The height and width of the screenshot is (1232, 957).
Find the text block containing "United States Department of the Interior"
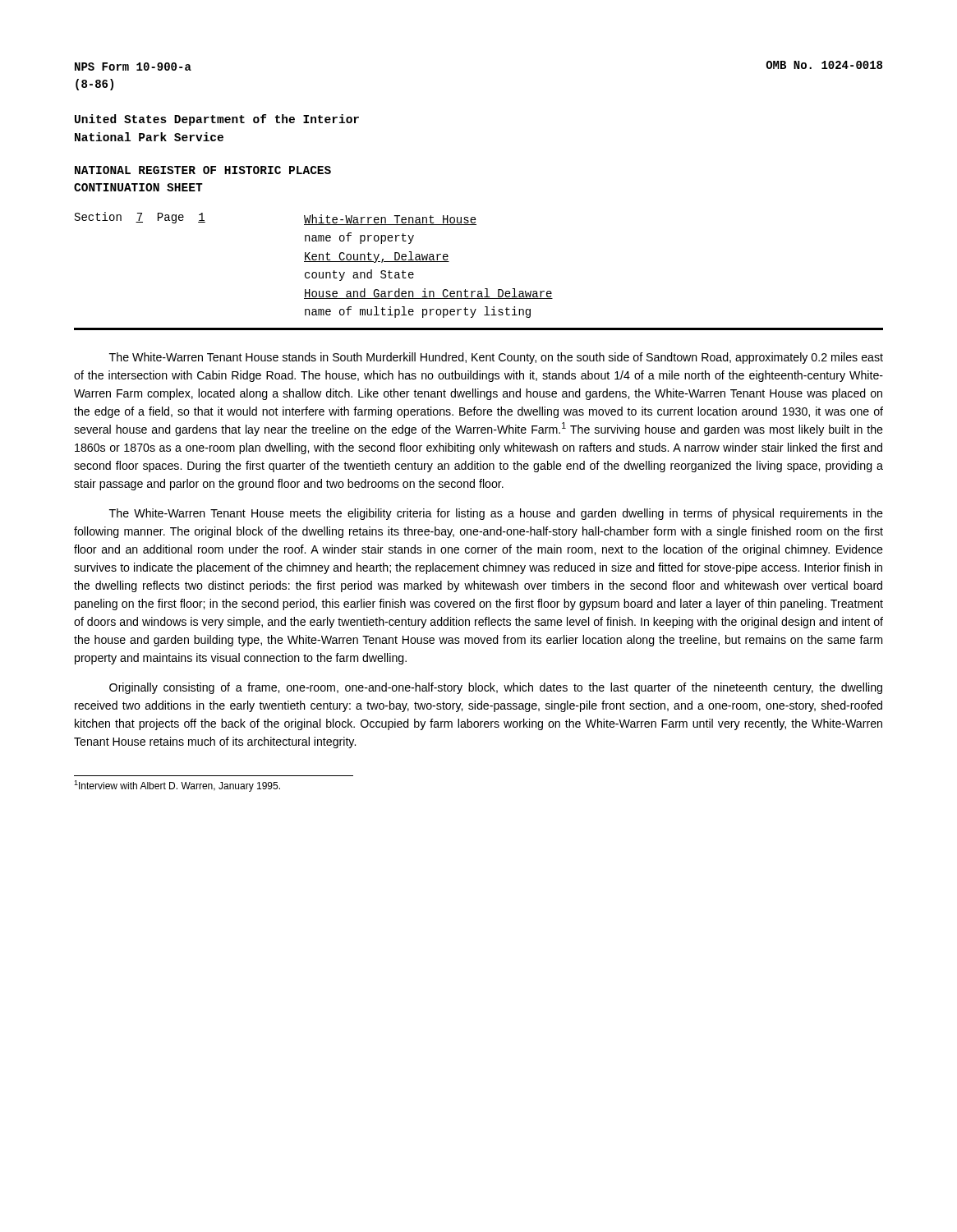[x=217, y=129]
